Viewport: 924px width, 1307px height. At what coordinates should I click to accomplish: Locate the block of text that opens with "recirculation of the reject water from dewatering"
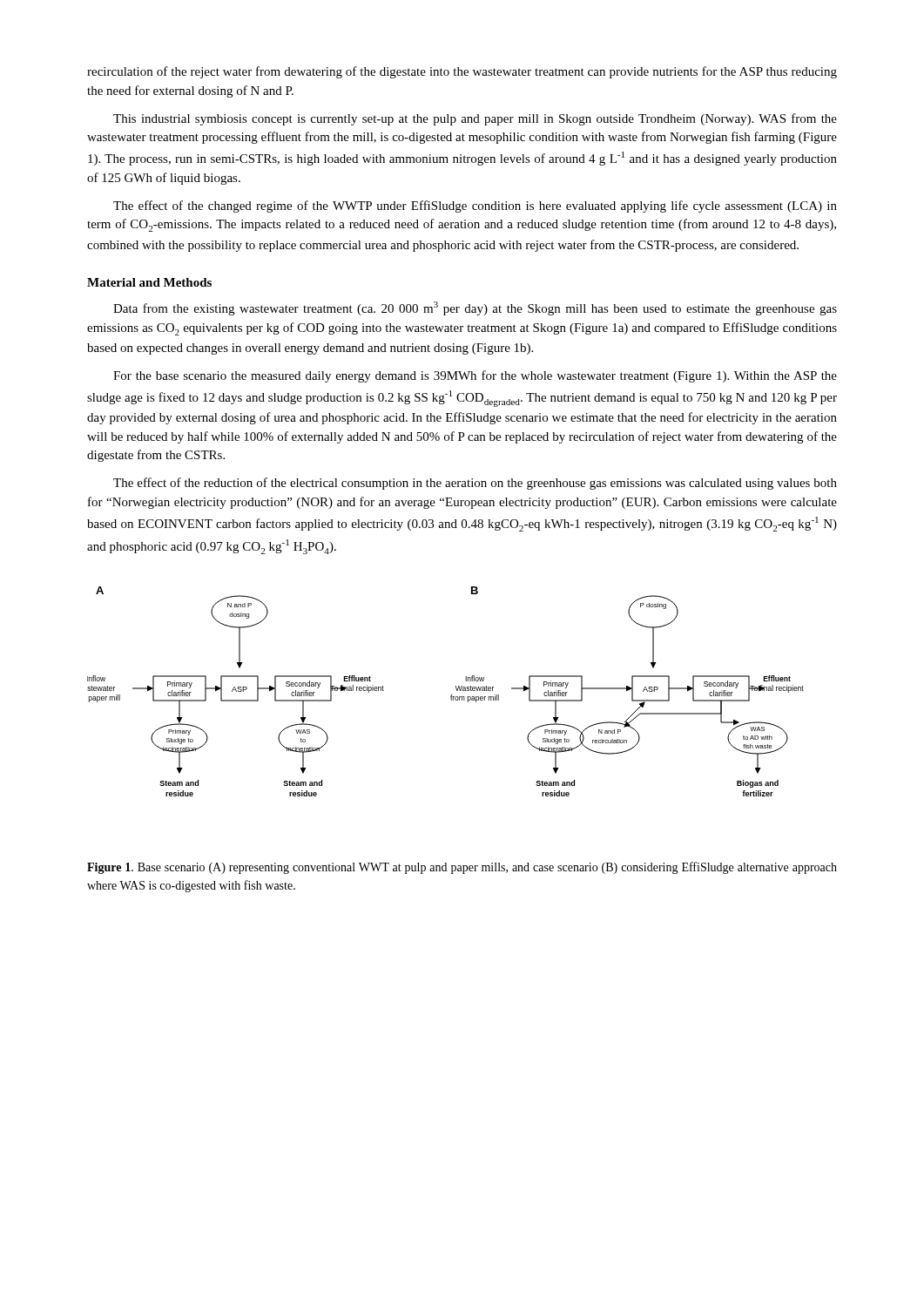coord(462,82)
